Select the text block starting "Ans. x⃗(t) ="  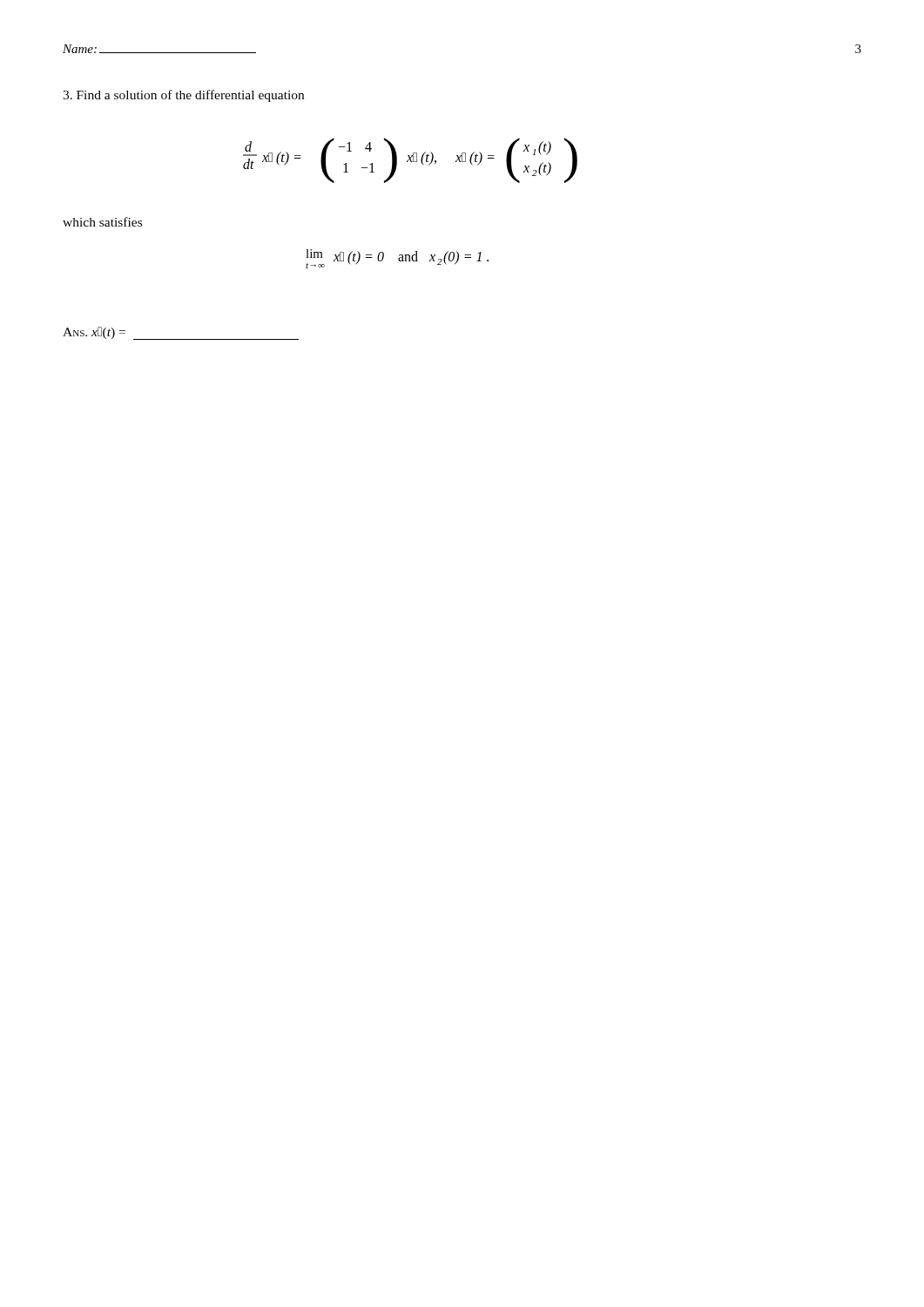point(181,332)
